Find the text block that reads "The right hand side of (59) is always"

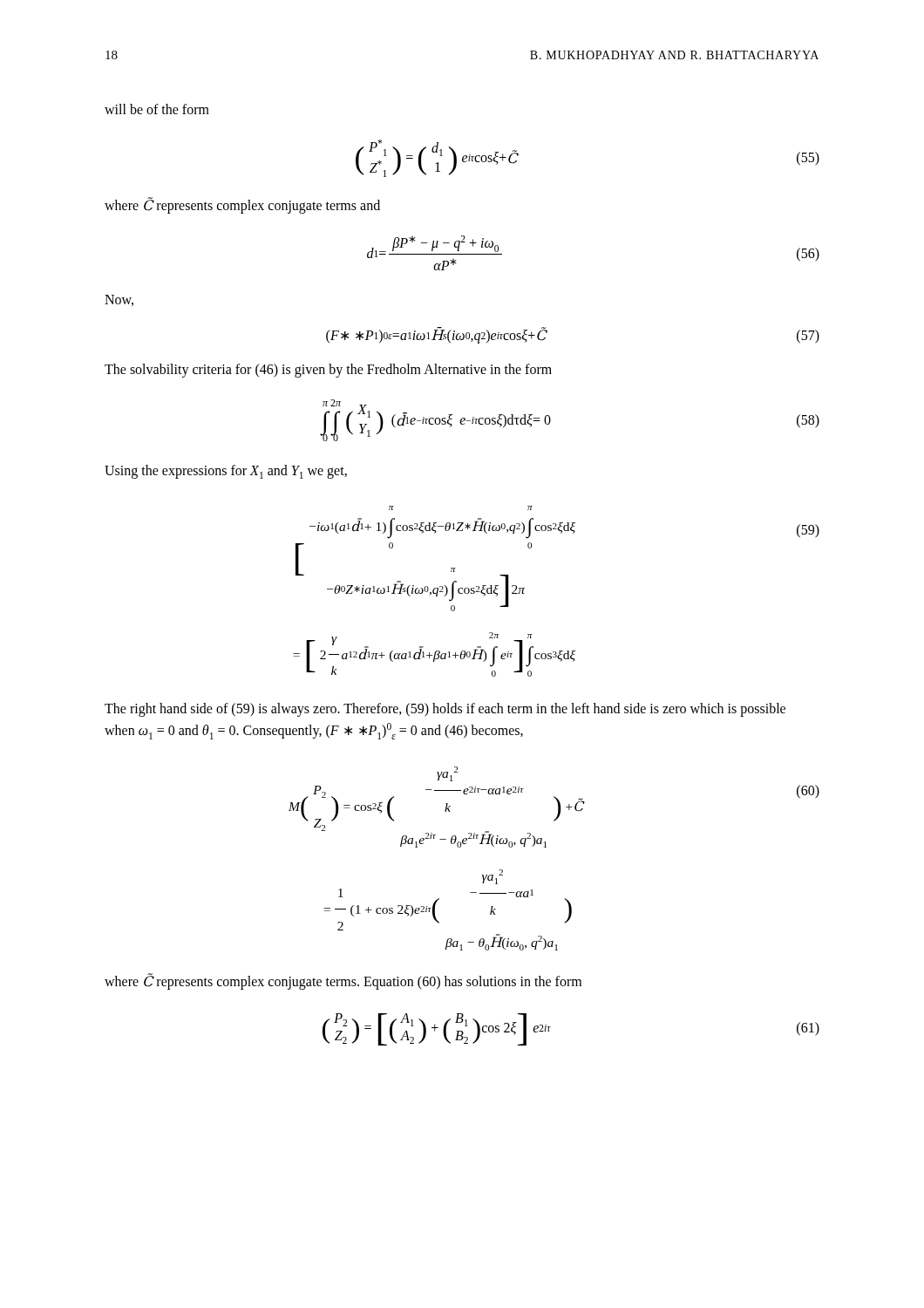[445, 721]
